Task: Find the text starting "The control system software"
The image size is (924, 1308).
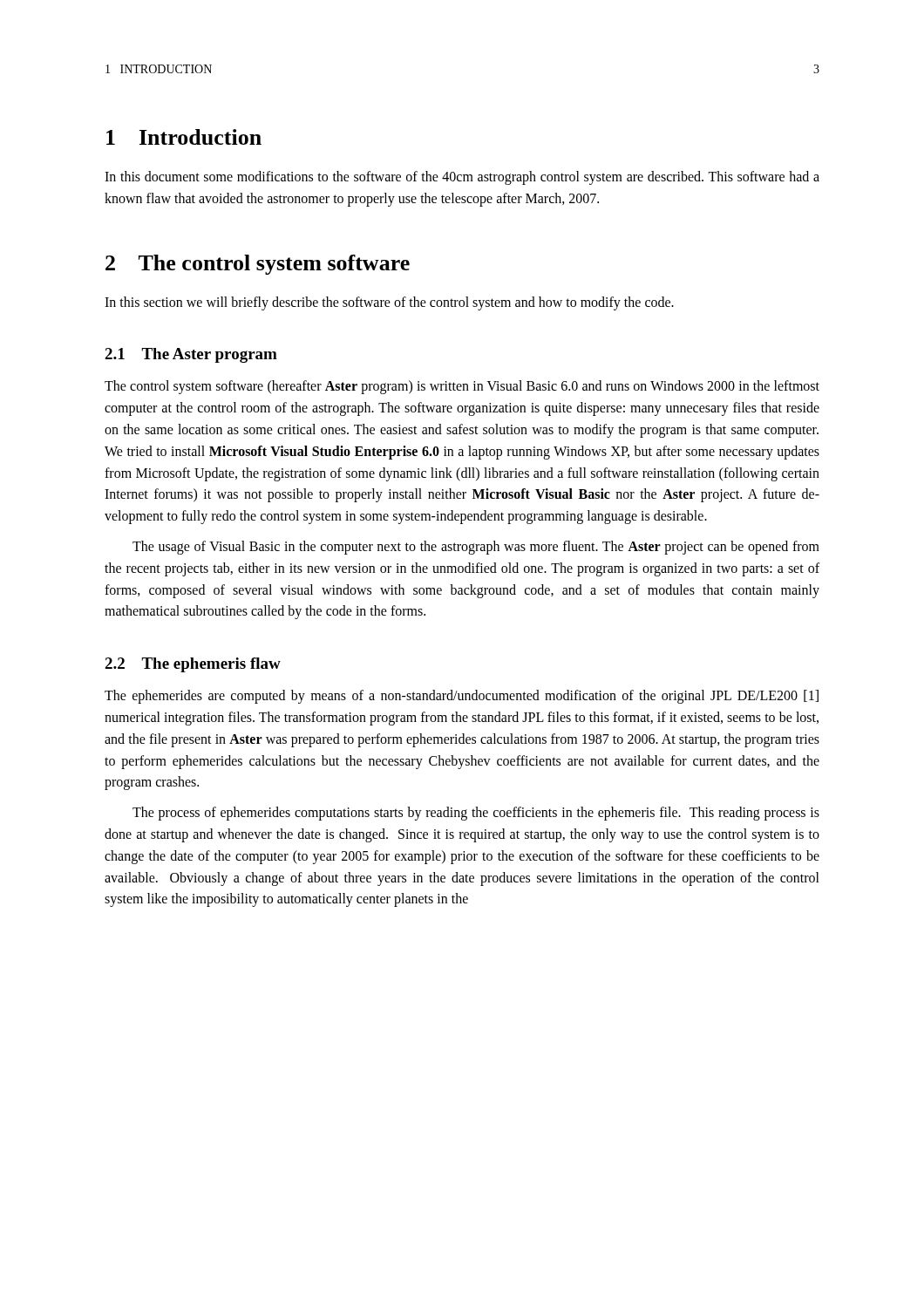Action: [x=462, y=451]
